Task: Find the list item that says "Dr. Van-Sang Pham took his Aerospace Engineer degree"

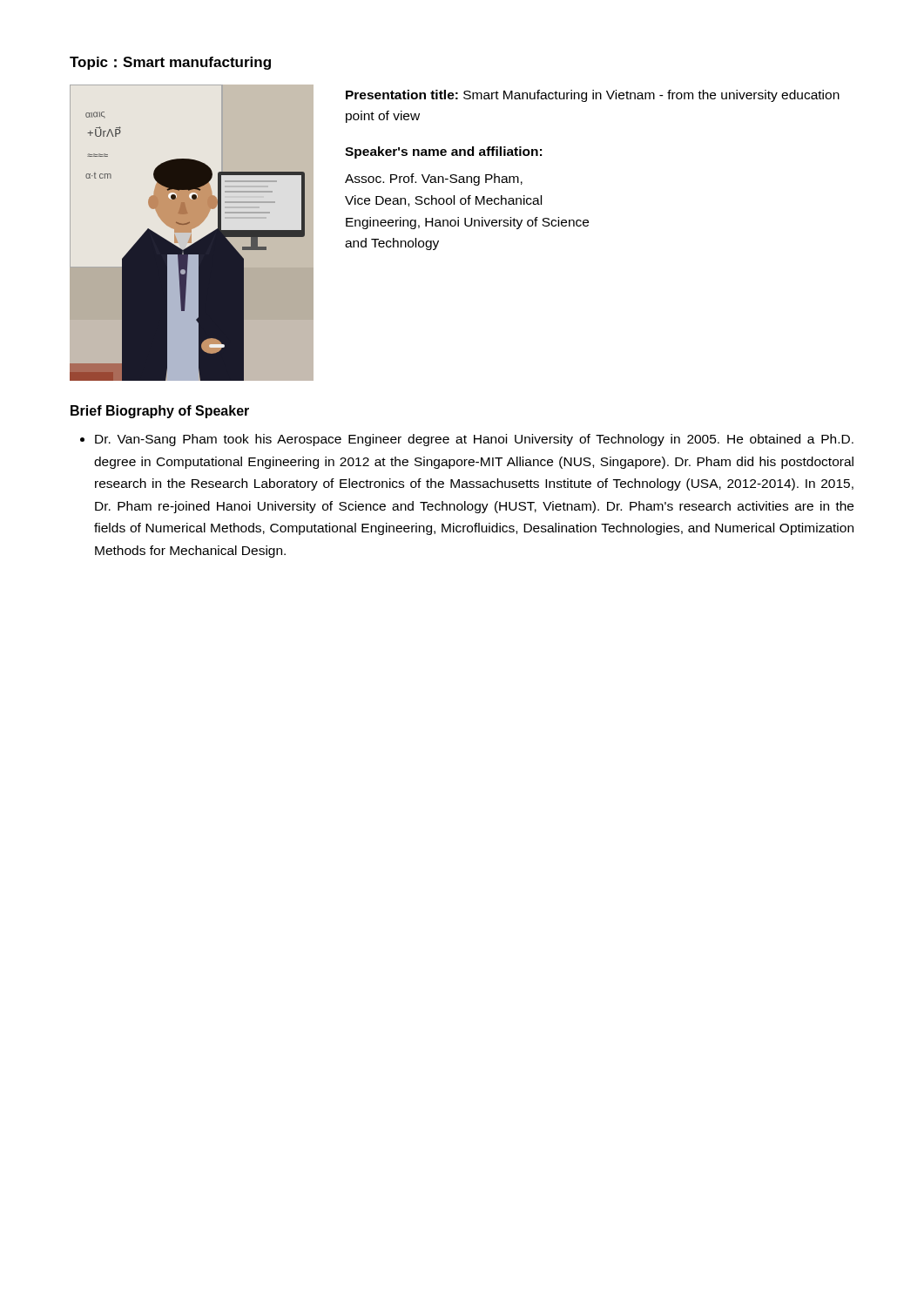Action: 474,494
